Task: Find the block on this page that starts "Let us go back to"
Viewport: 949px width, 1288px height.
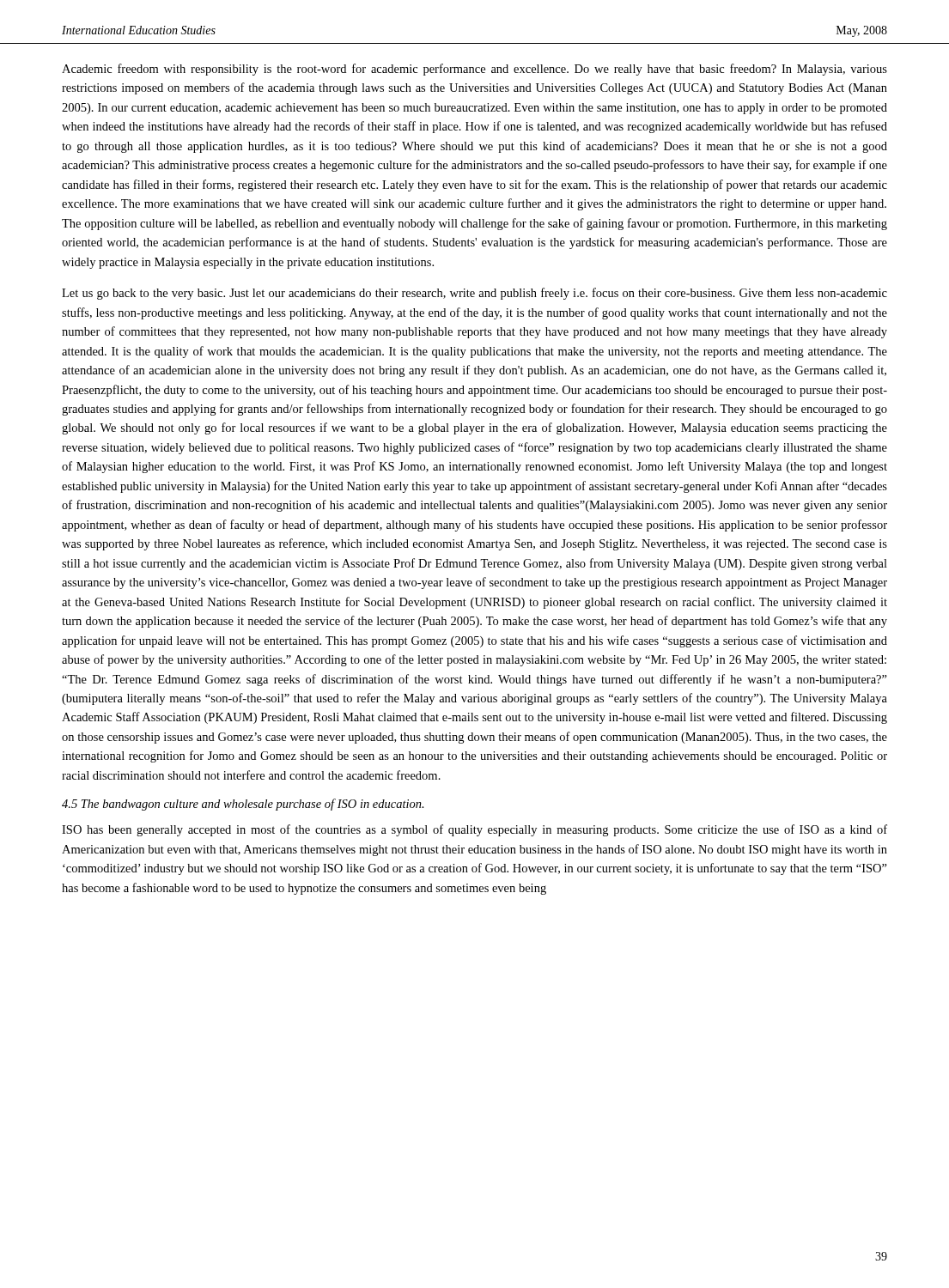Action: 474,534
